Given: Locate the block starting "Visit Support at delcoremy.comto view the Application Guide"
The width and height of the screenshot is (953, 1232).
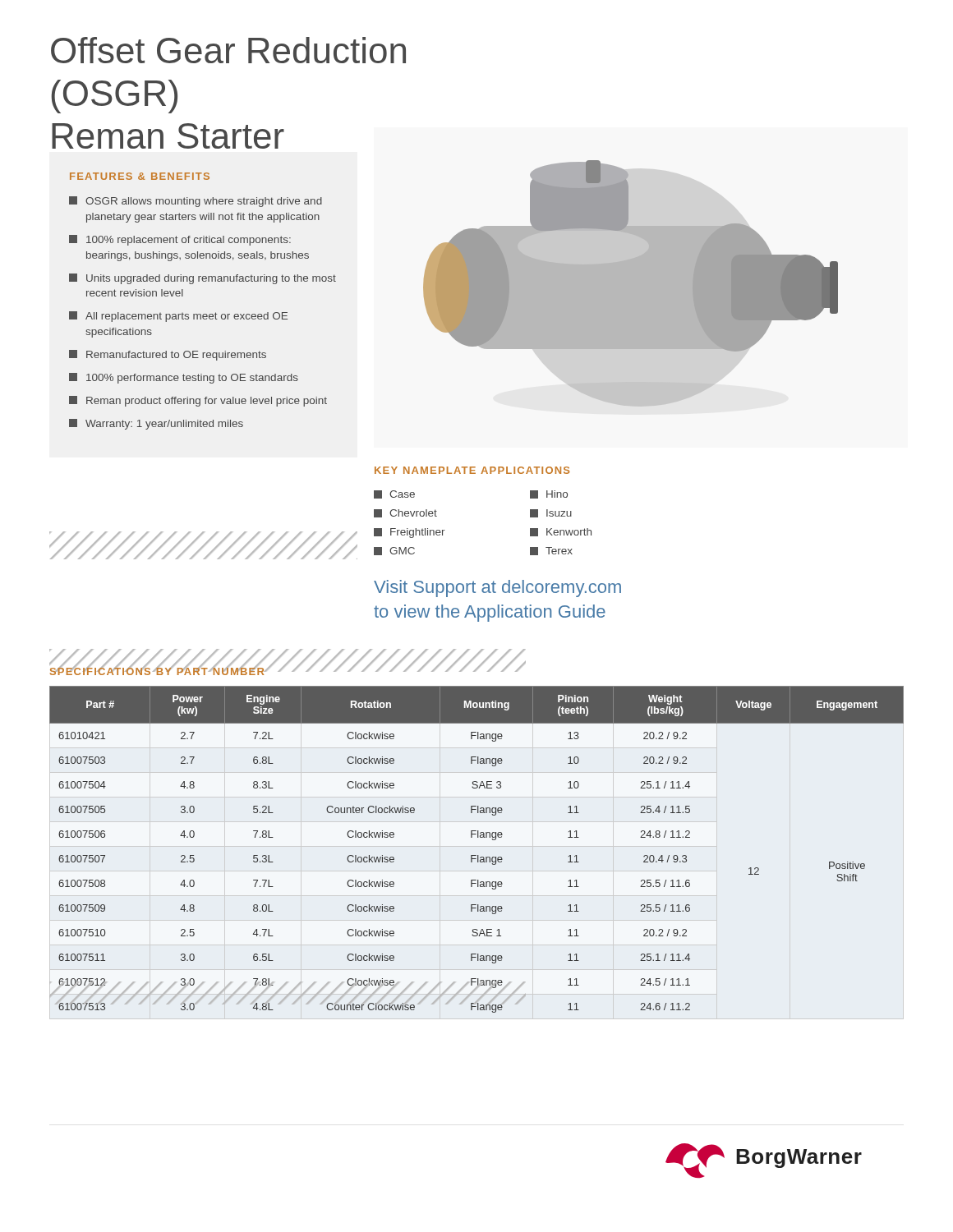Looking at the screenshot, I should (497, 588).
